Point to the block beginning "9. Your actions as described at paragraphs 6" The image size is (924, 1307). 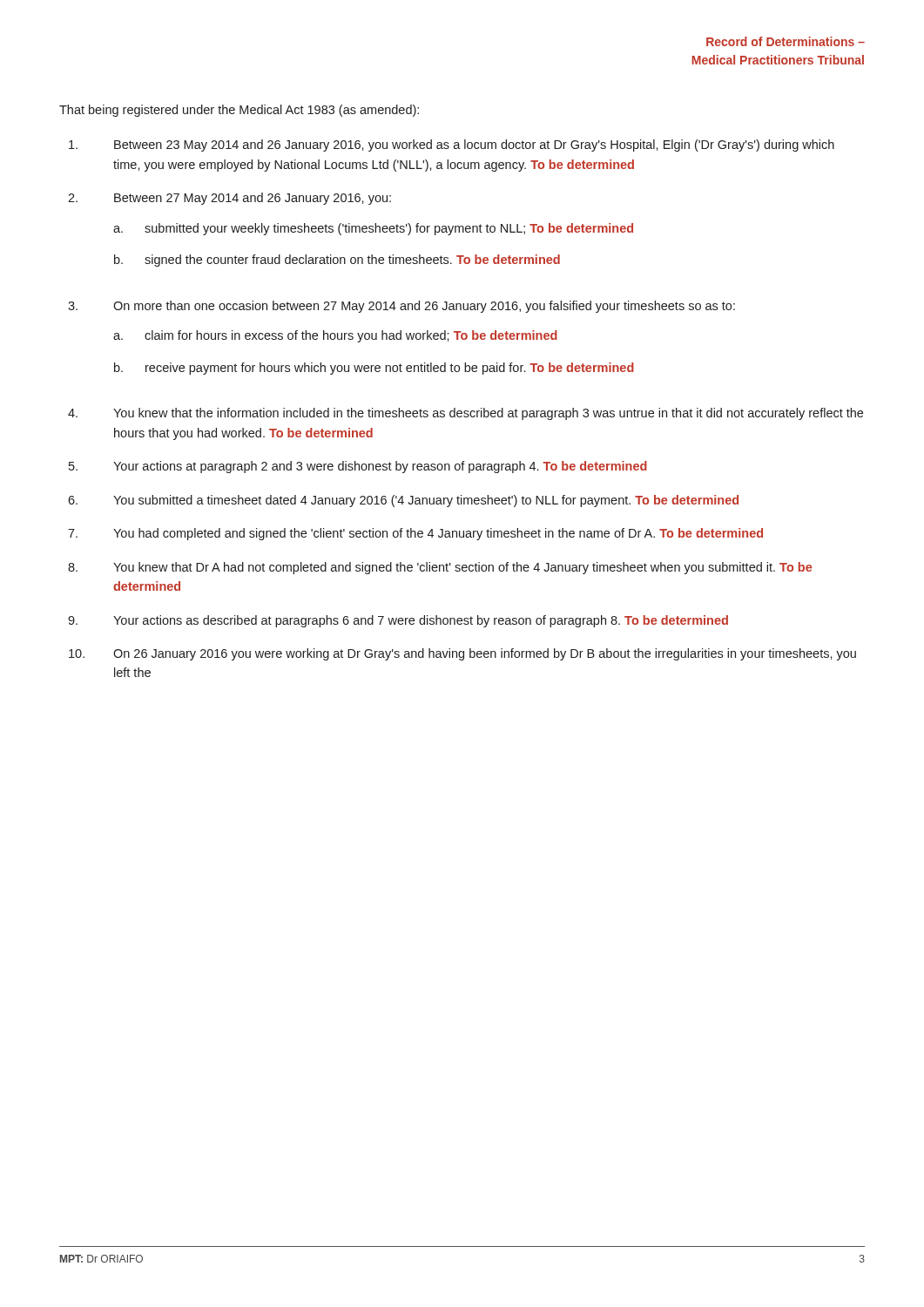pos(462,620)
